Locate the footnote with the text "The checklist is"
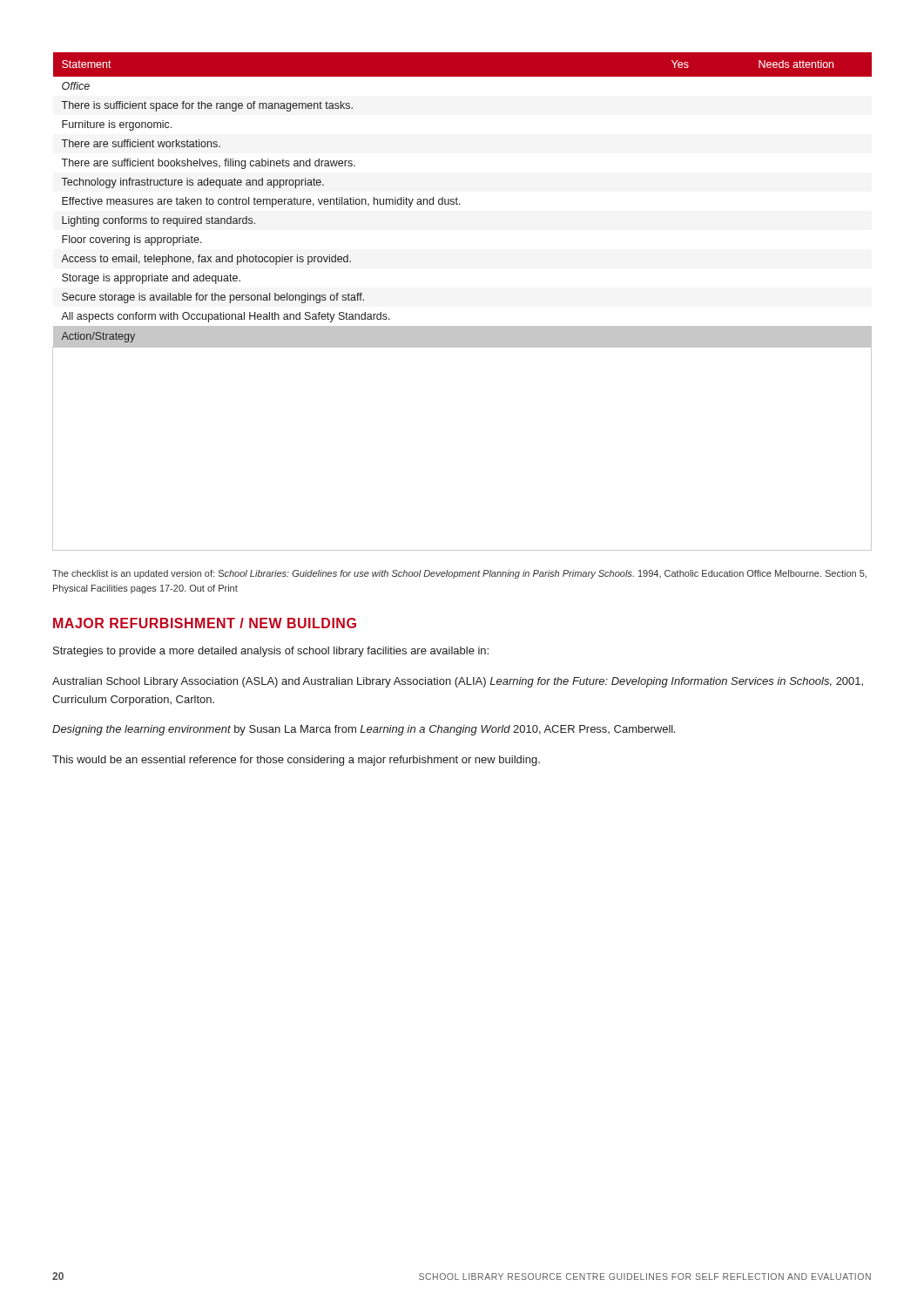 tap(460, 581)
